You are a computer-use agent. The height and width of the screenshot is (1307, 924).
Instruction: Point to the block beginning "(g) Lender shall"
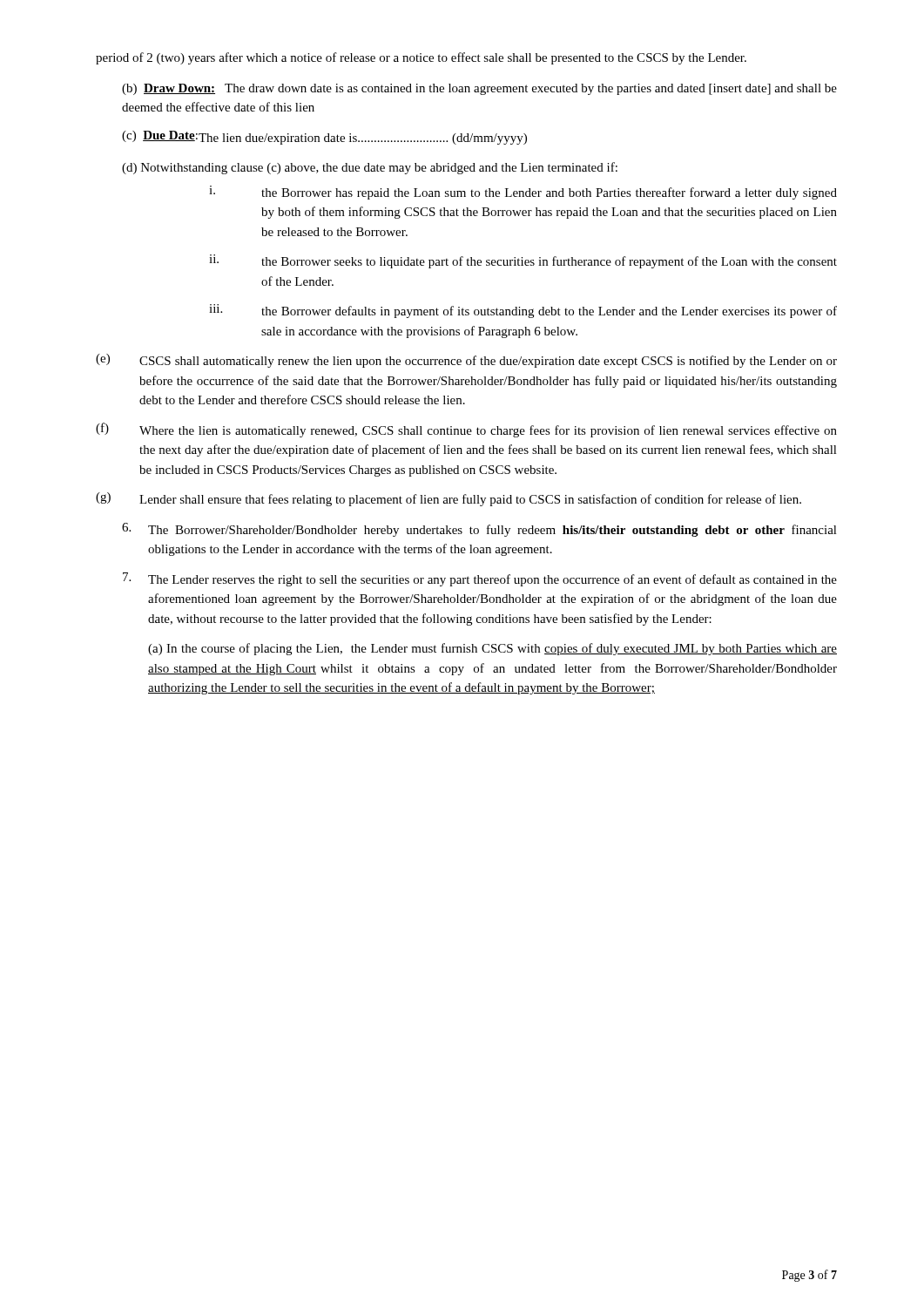click(x=466, y=500)
